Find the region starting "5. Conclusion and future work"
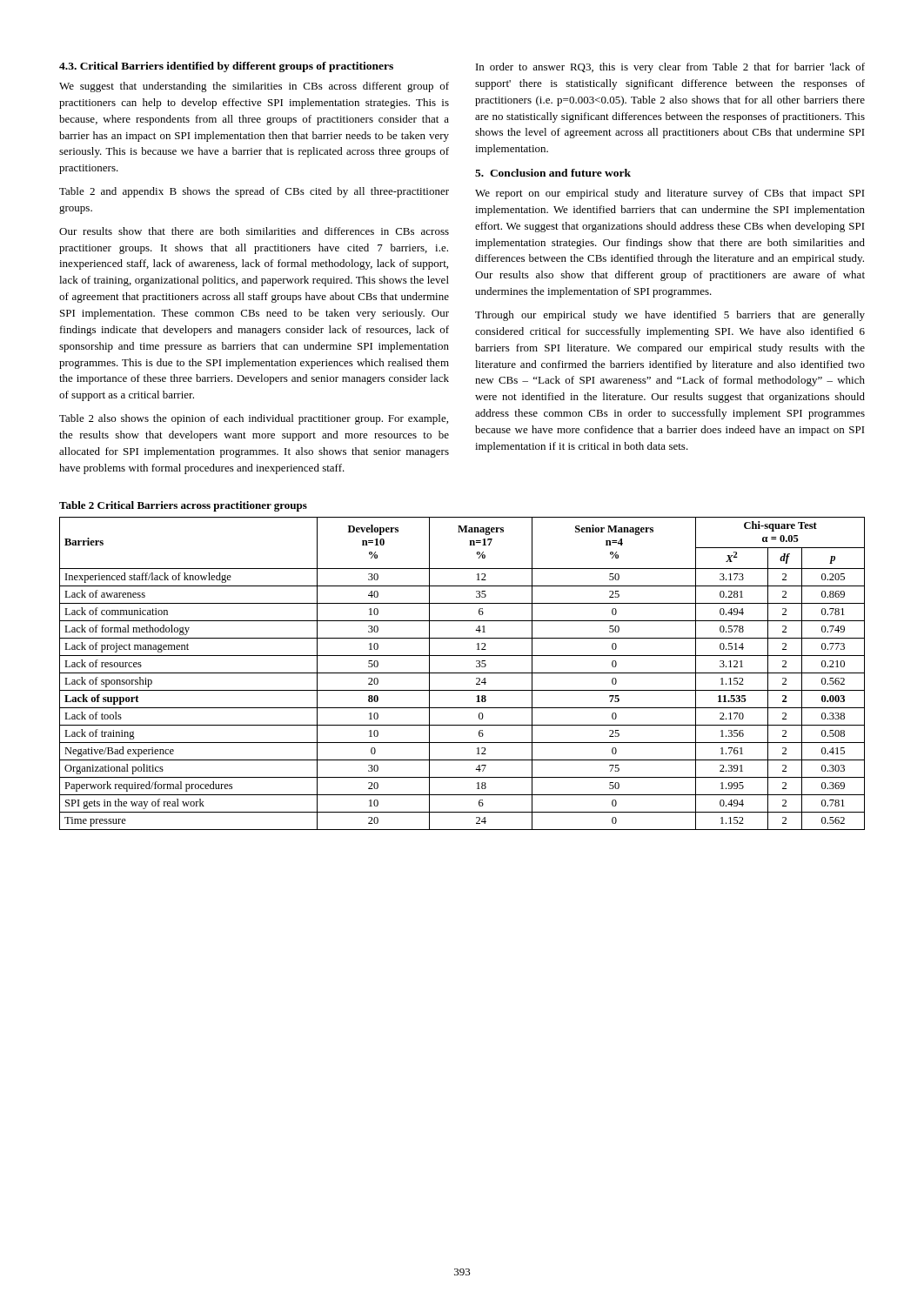The height and width of the screenshot is (1305, 924). click(x=553, y=173)
